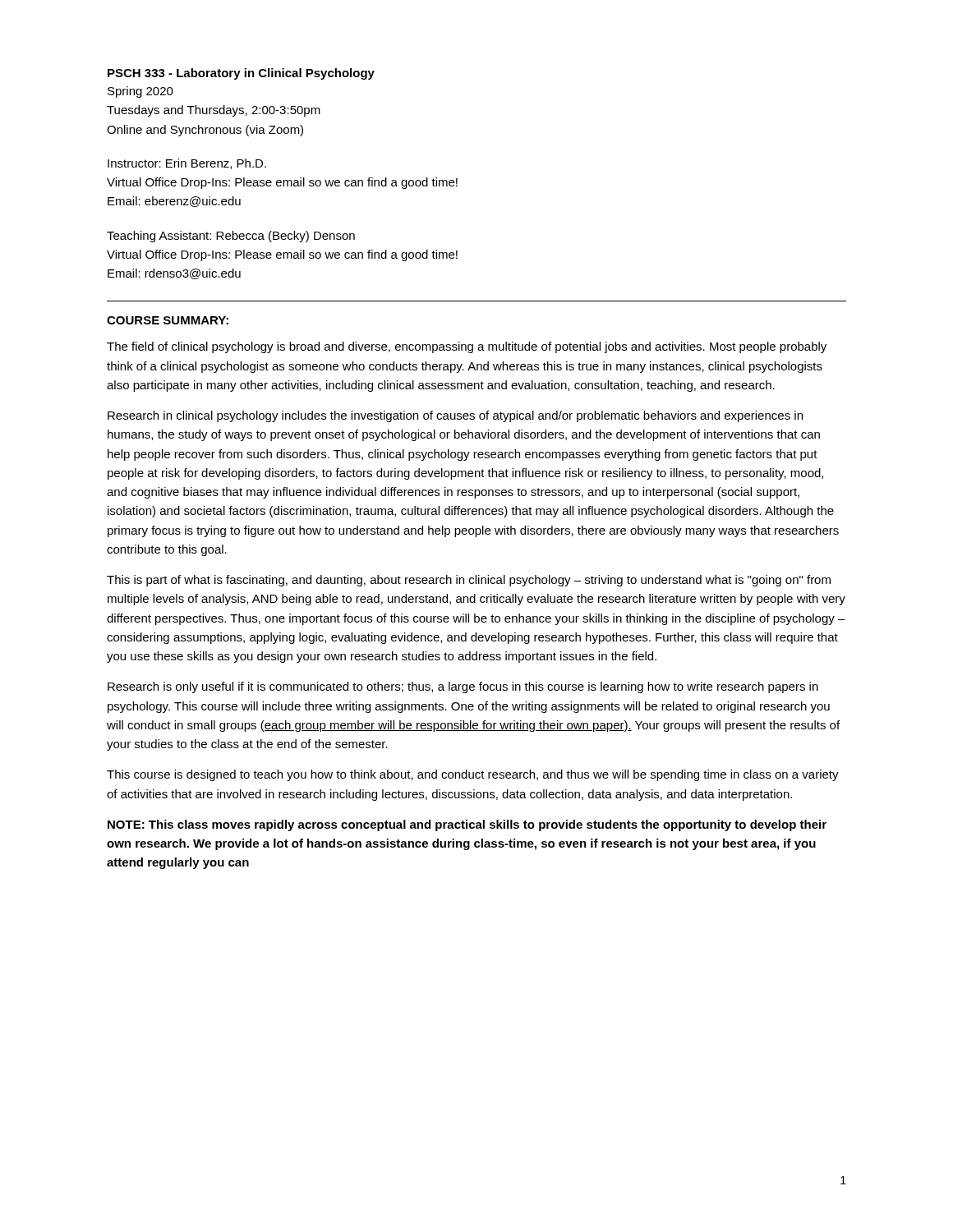Locate the text block starting "NOTE: This class moves rapidly"
Image resolution: width=953 pixels, height=1232 pixels.
(x=467, y=843)
